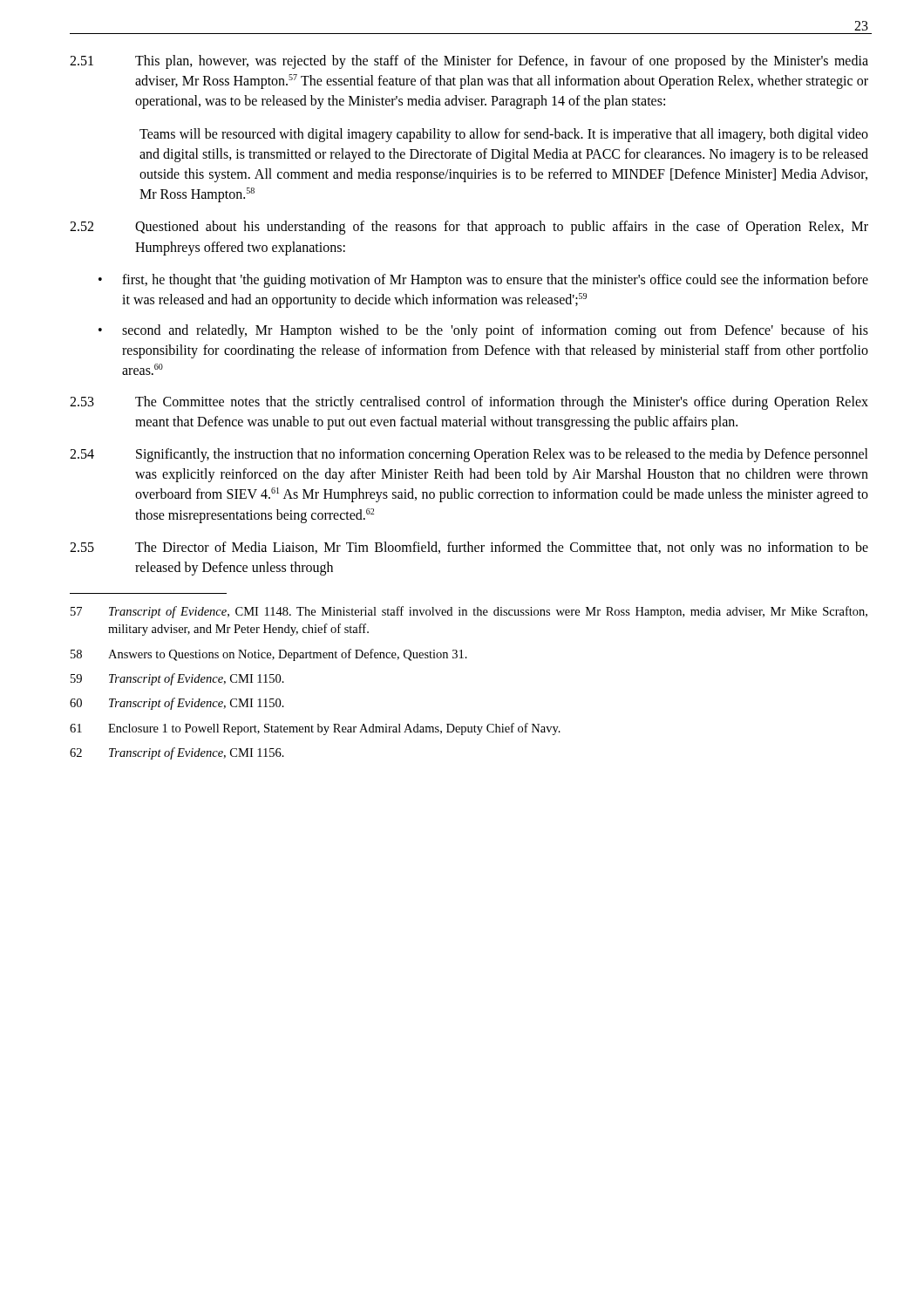Locate the text block containing "51 This plan, however, was rejected by"
The width and height of the screenshot is (924, 1308).
click(x=469, y=81)
